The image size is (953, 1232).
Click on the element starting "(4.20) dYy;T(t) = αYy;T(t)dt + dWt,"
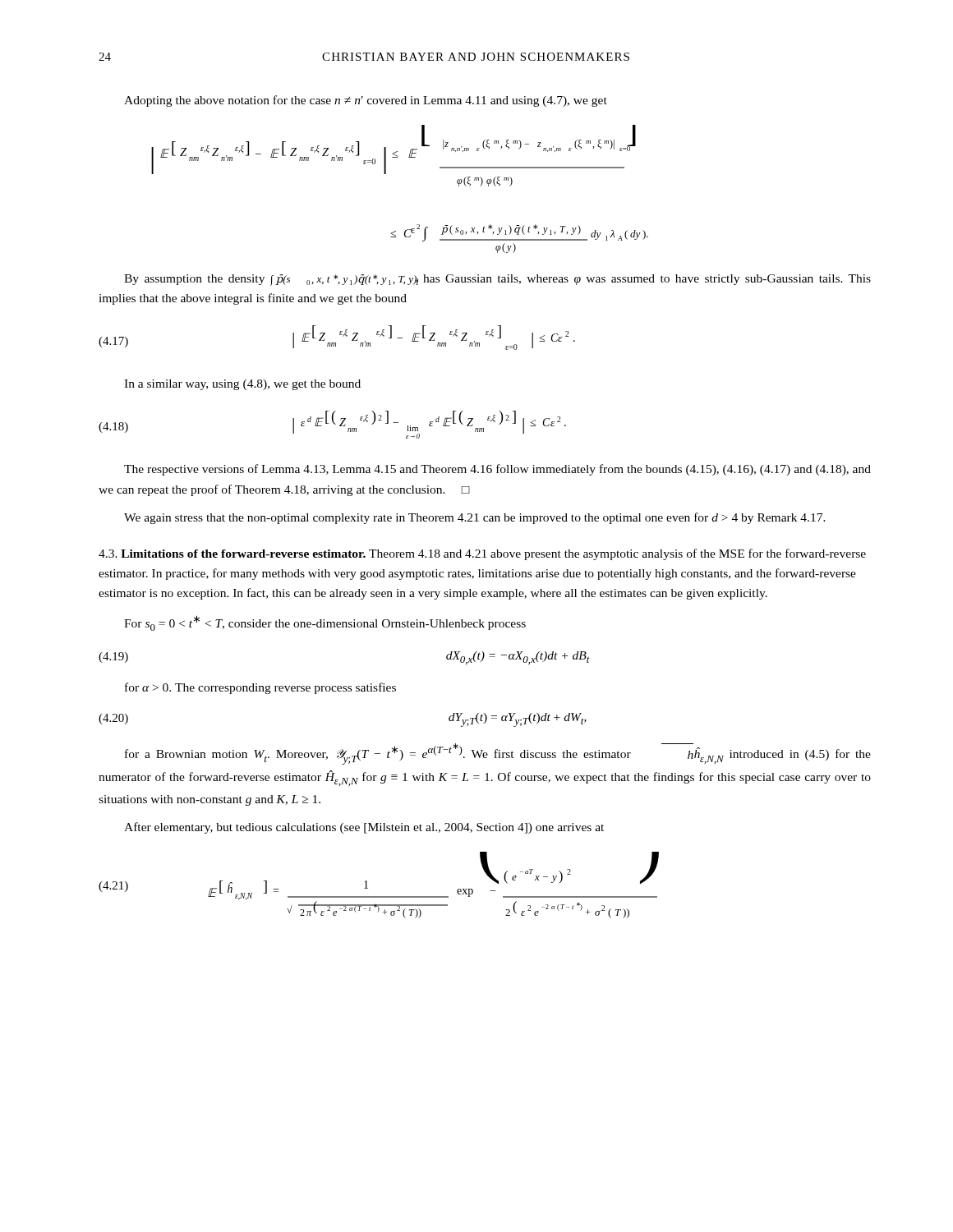(485, 718)
